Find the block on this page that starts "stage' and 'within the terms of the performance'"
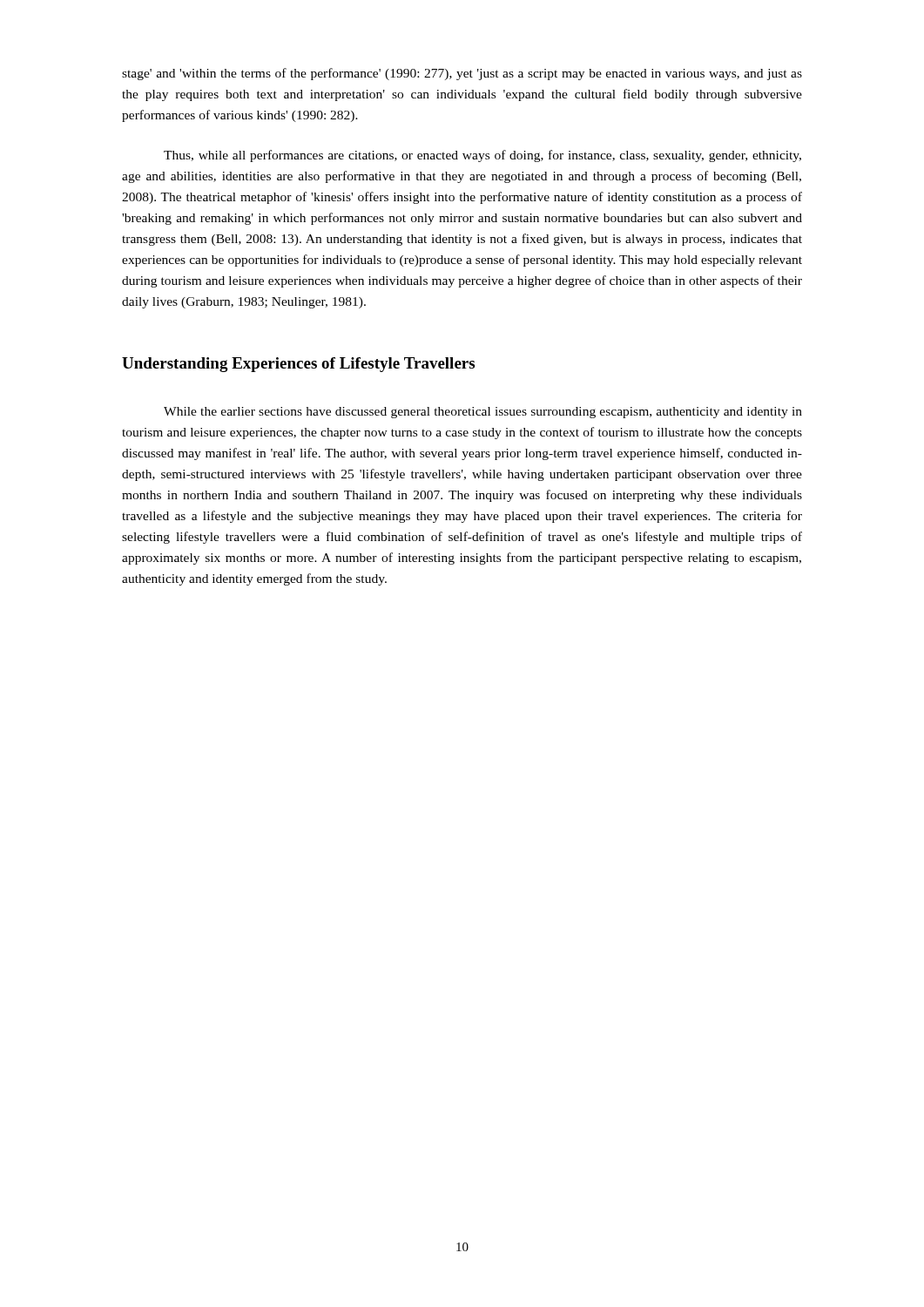 click(x=462, y=94)
